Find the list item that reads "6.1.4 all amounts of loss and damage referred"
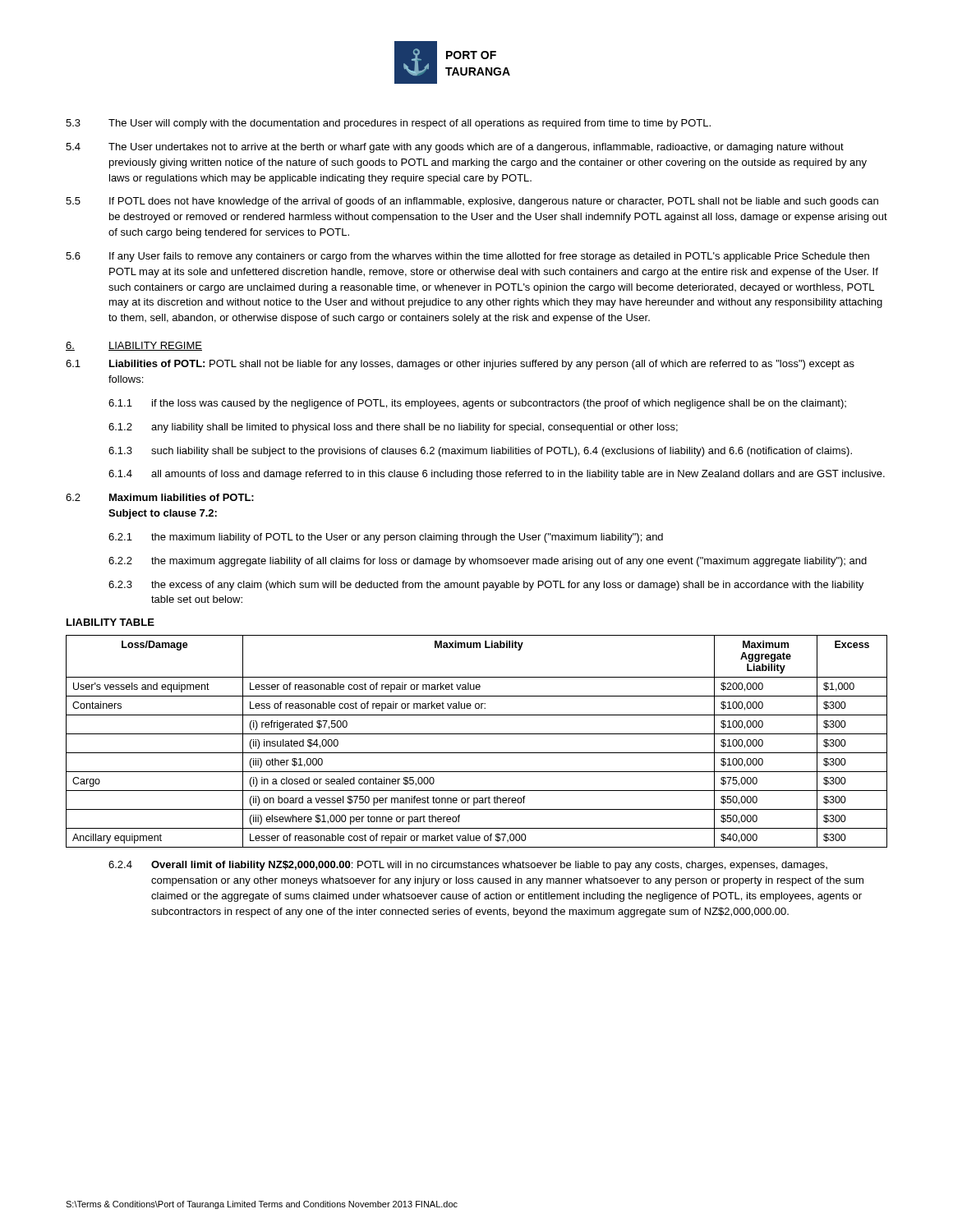This screenshot has width=953, height=1232. [x=498, y=475]
